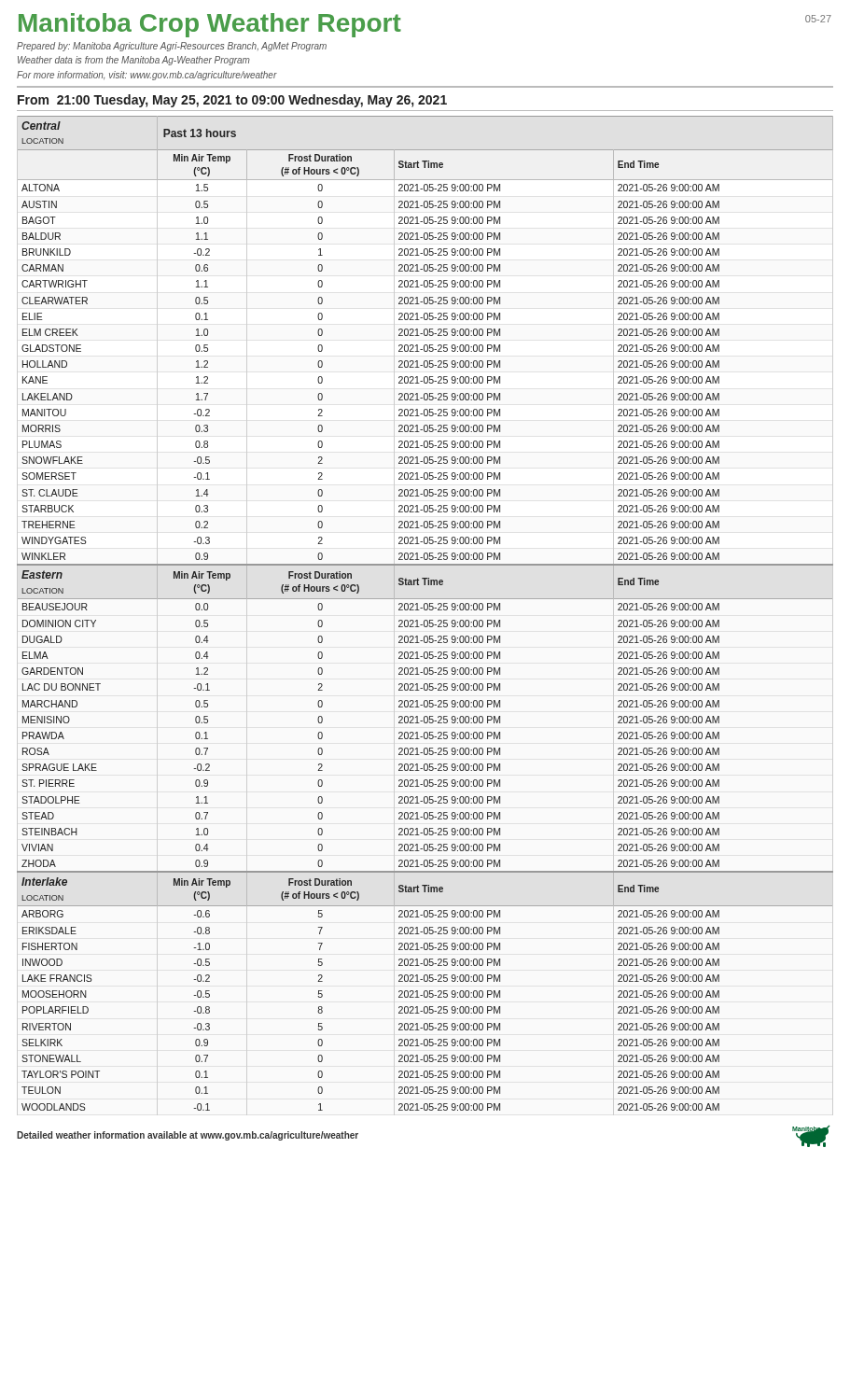Find the passage starting "From 21:00 Tuesday, May 25, 2021 to 09:00"
The image size is (850, 1400).
tap(232, 100)
